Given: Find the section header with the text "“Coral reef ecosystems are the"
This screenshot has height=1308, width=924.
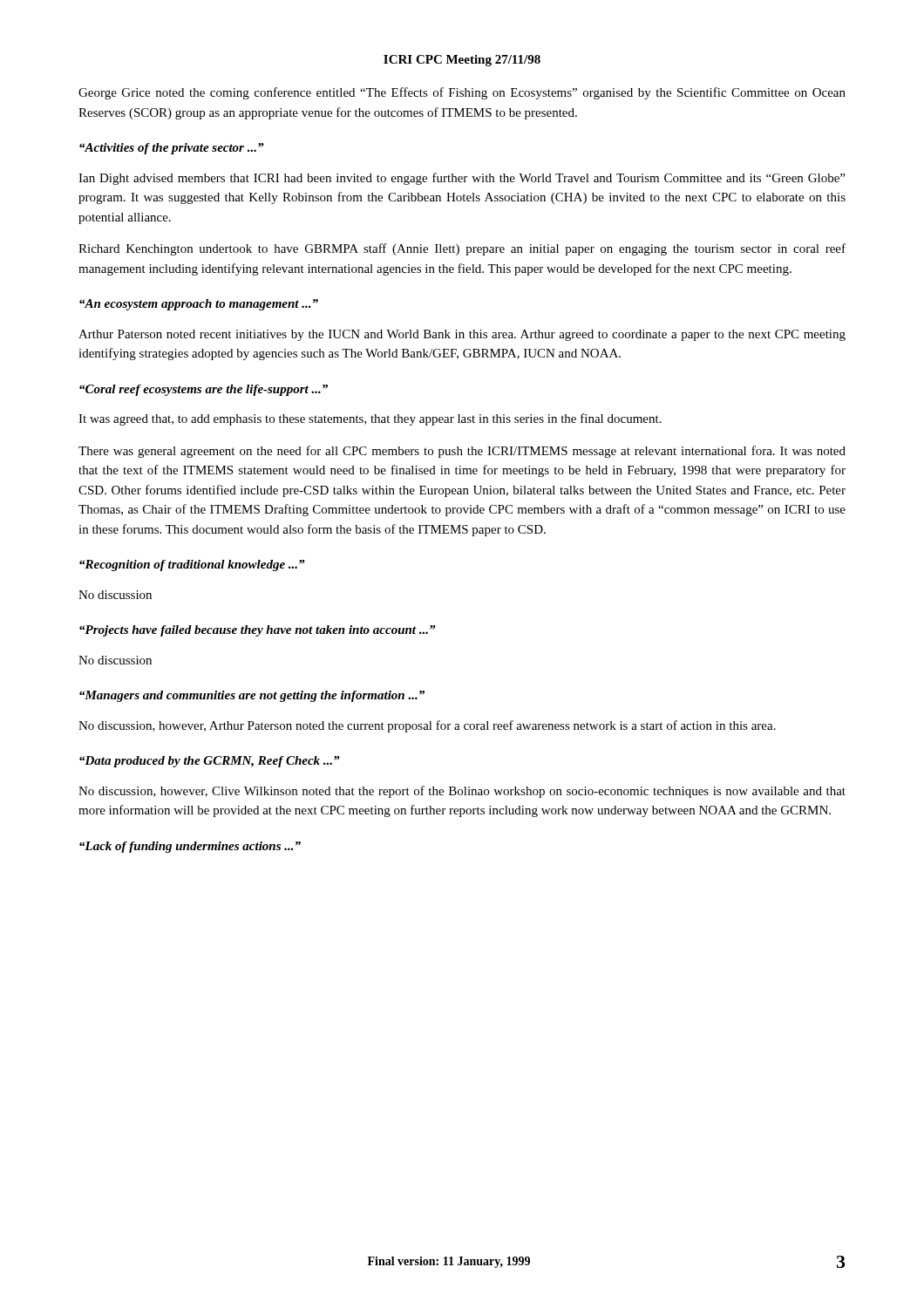Looking at the screenshot, I should pos(203,388).
